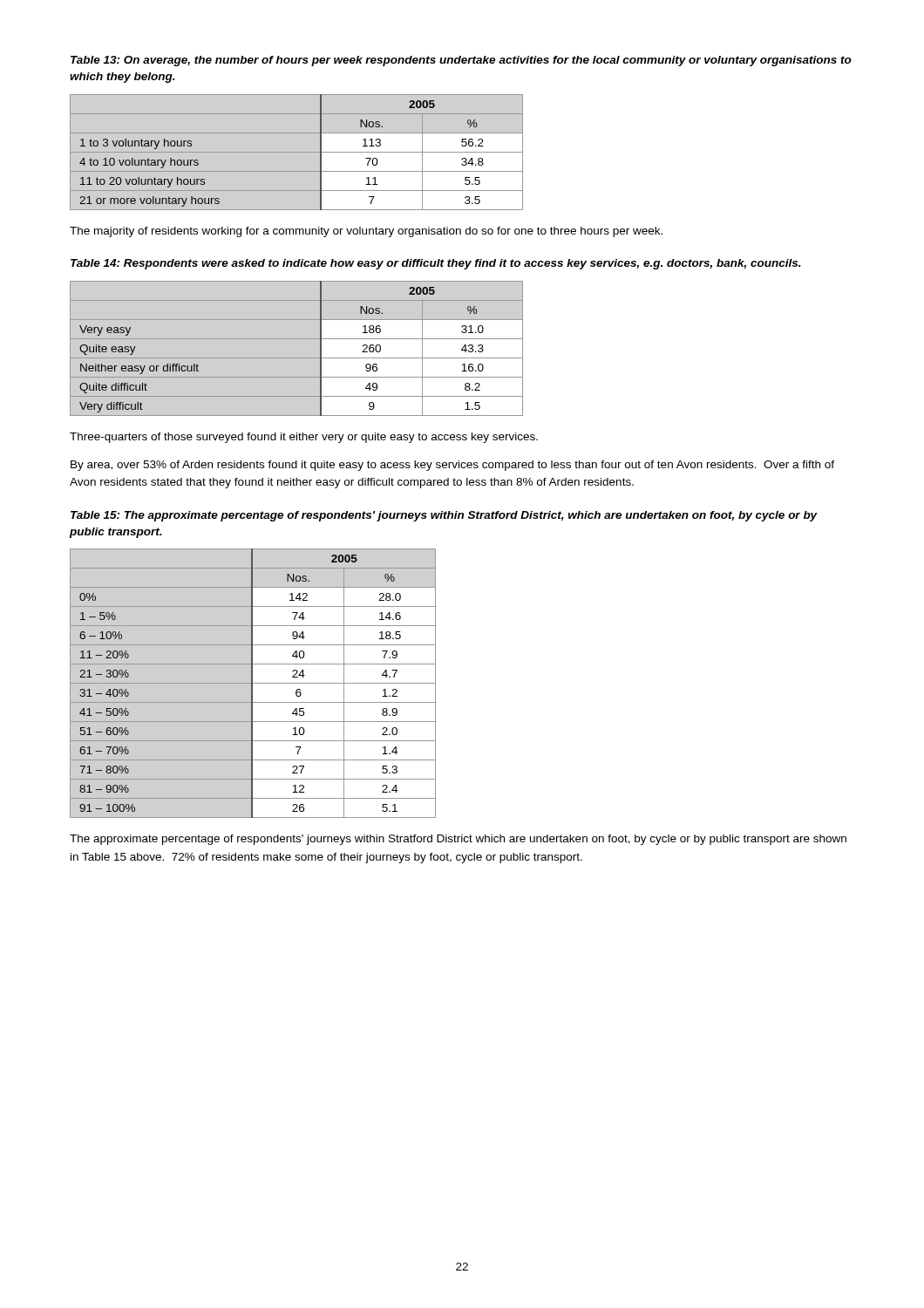This screenshot has width=924, height=1308.
Task: Click on the passage starting "Table 14: Respondents were asked to indicate"
Action: 436,263
